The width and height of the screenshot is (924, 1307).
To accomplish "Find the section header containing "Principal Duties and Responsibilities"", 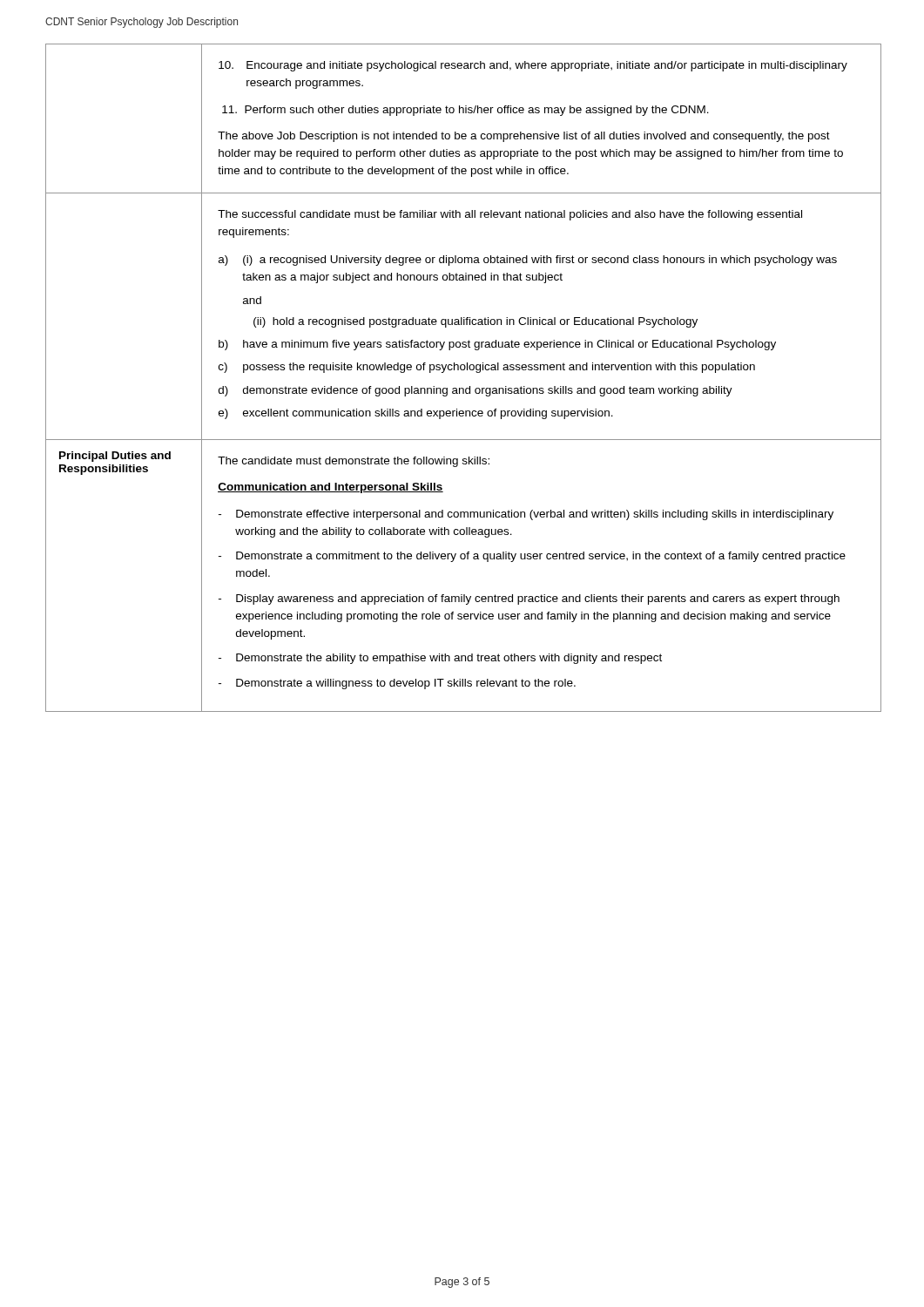I will [115, 462].
